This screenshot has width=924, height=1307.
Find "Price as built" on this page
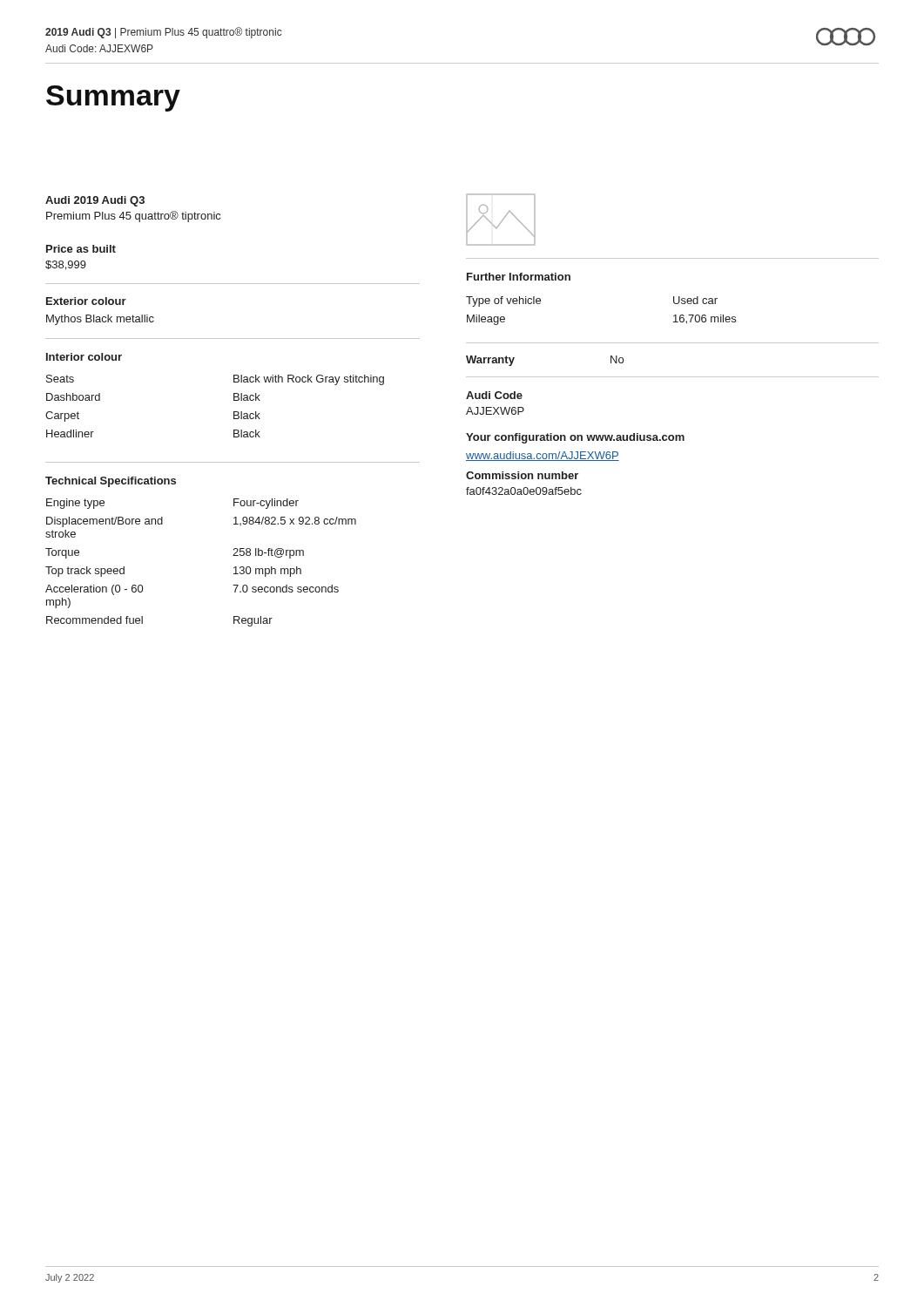click(81, 249)
